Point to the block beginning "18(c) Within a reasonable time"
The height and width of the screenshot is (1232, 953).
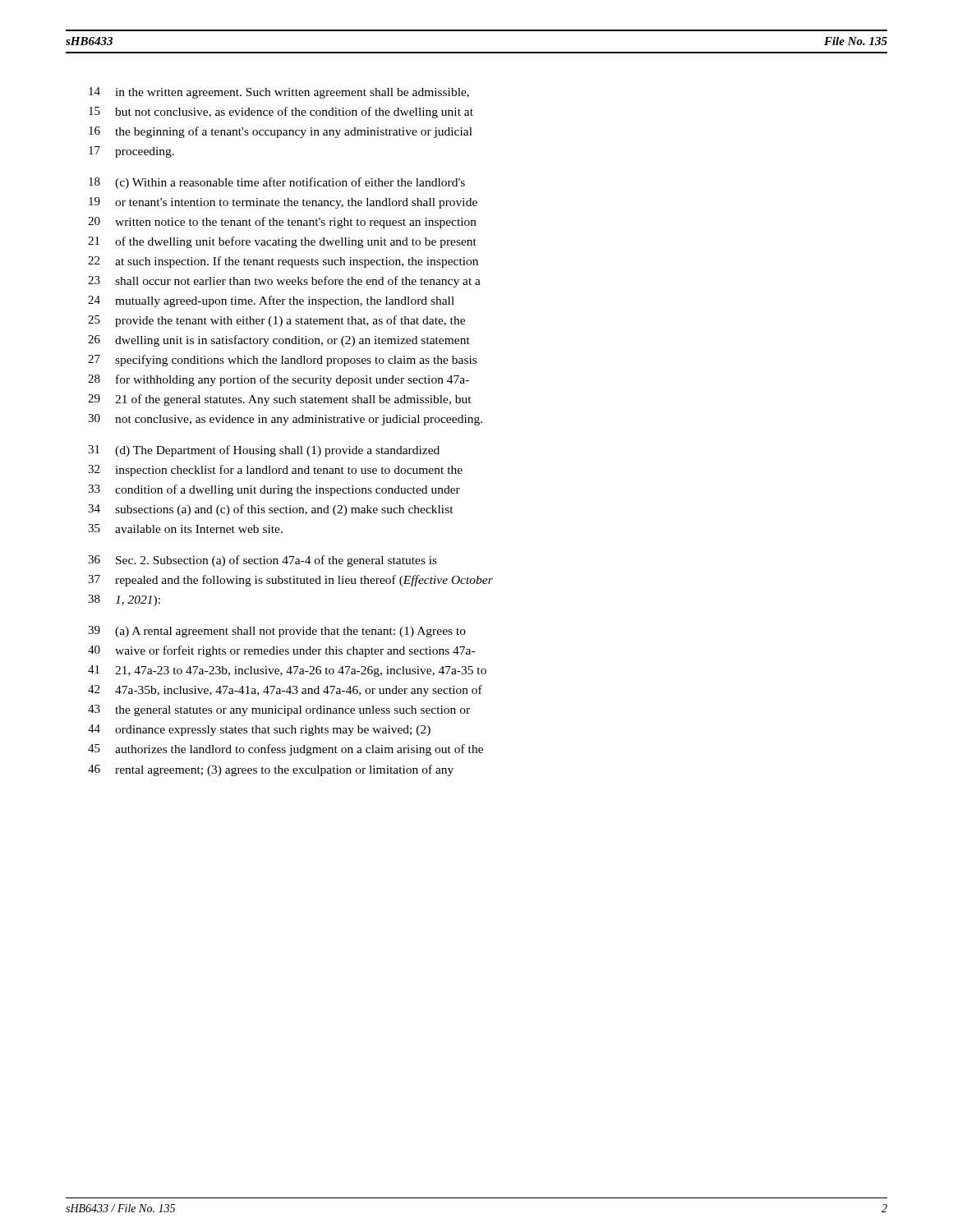click(x=277, y=183)
